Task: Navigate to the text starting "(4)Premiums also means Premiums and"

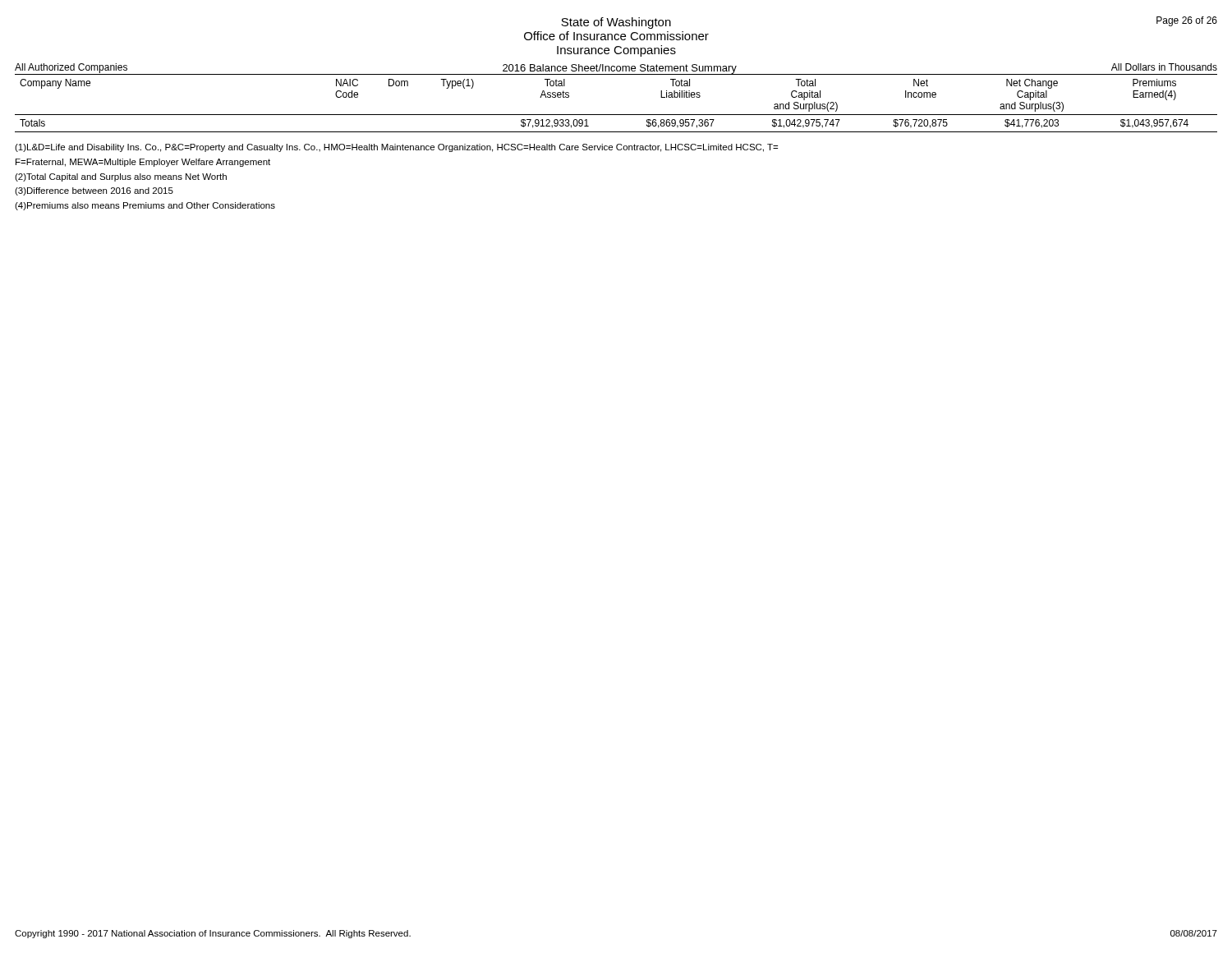Action: pyautogui.click(x=145, y=206)
